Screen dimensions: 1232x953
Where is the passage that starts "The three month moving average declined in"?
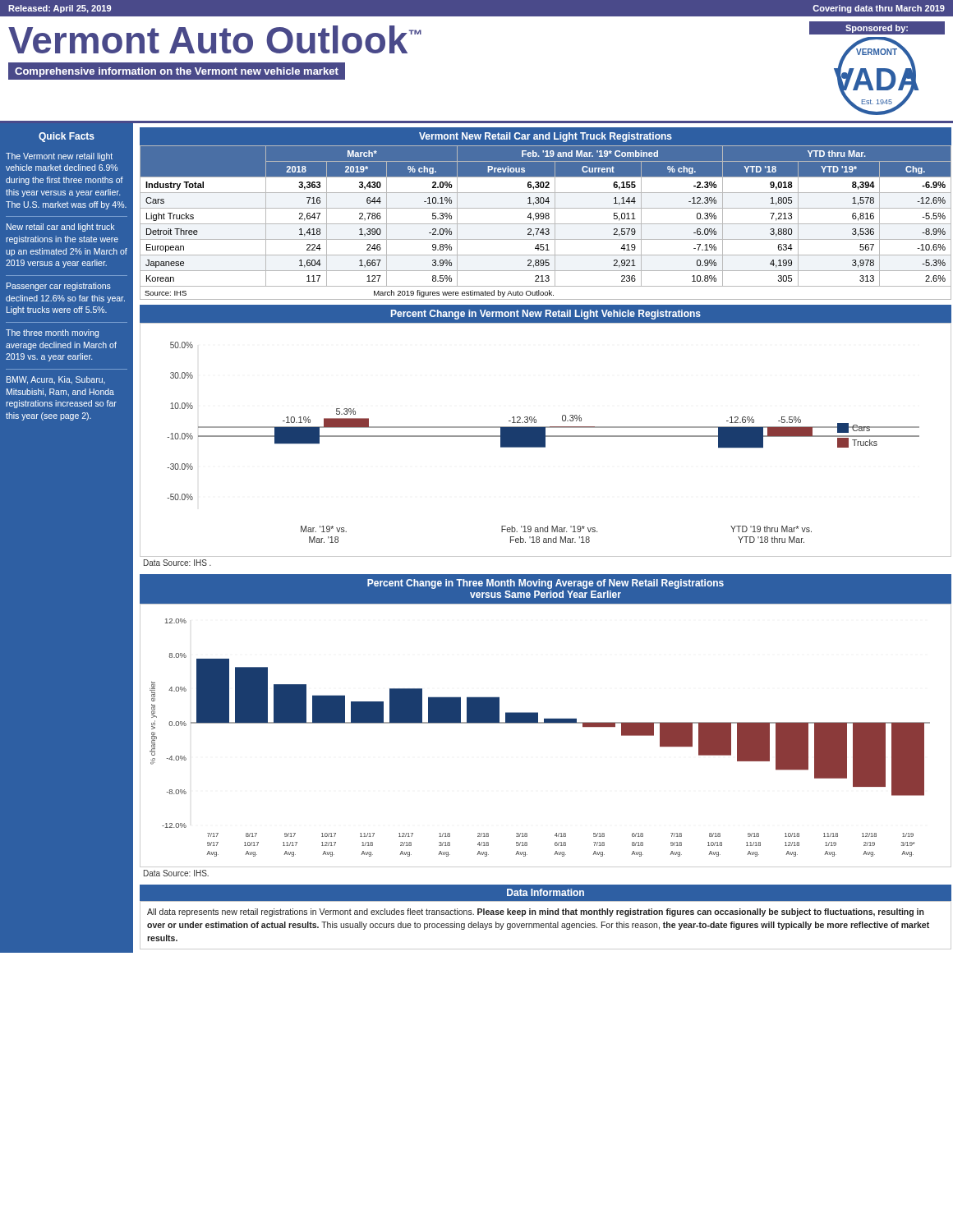[61, 345]
